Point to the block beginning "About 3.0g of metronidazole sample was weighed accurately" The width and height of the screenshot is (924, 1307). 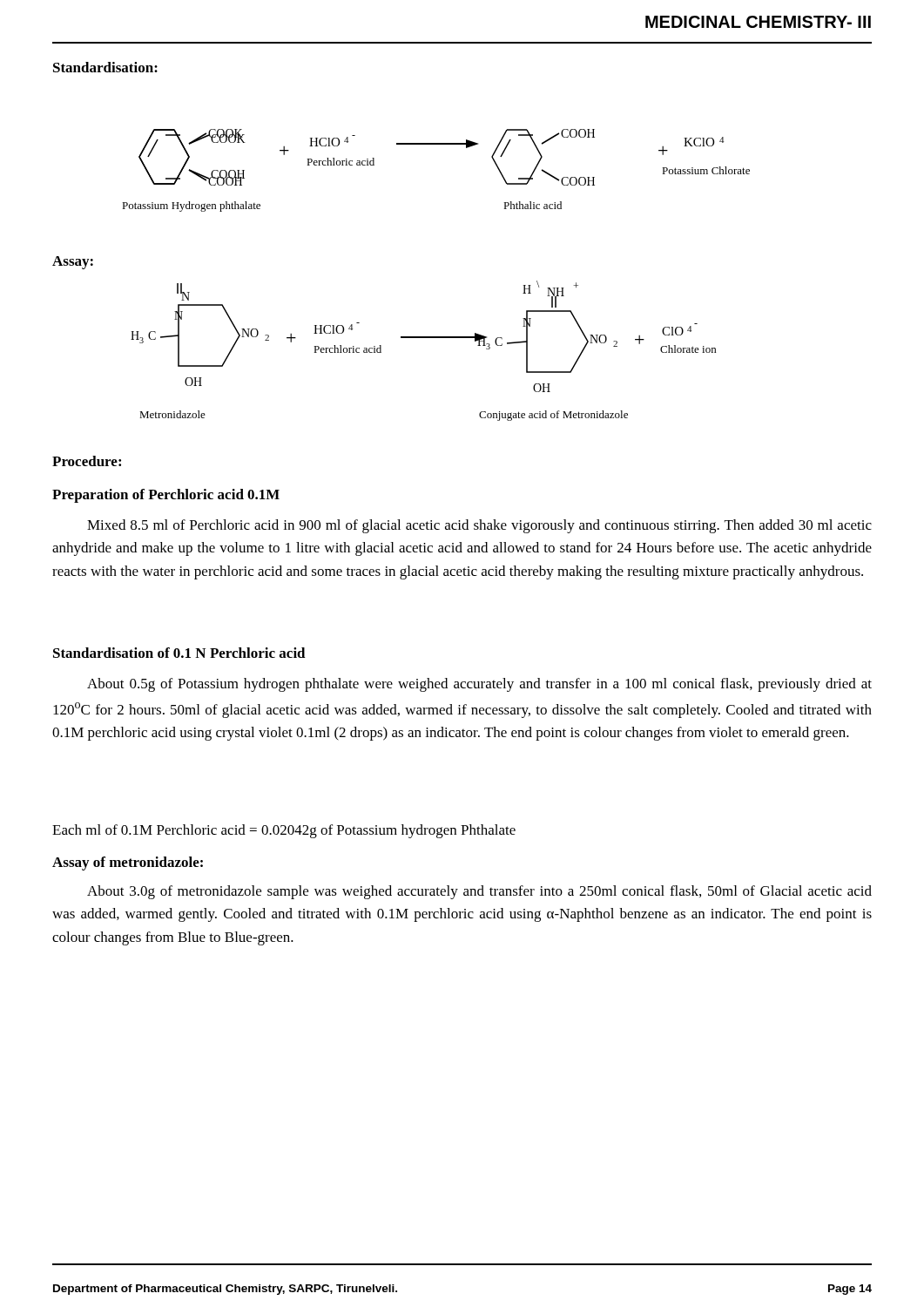click(462, 914)
